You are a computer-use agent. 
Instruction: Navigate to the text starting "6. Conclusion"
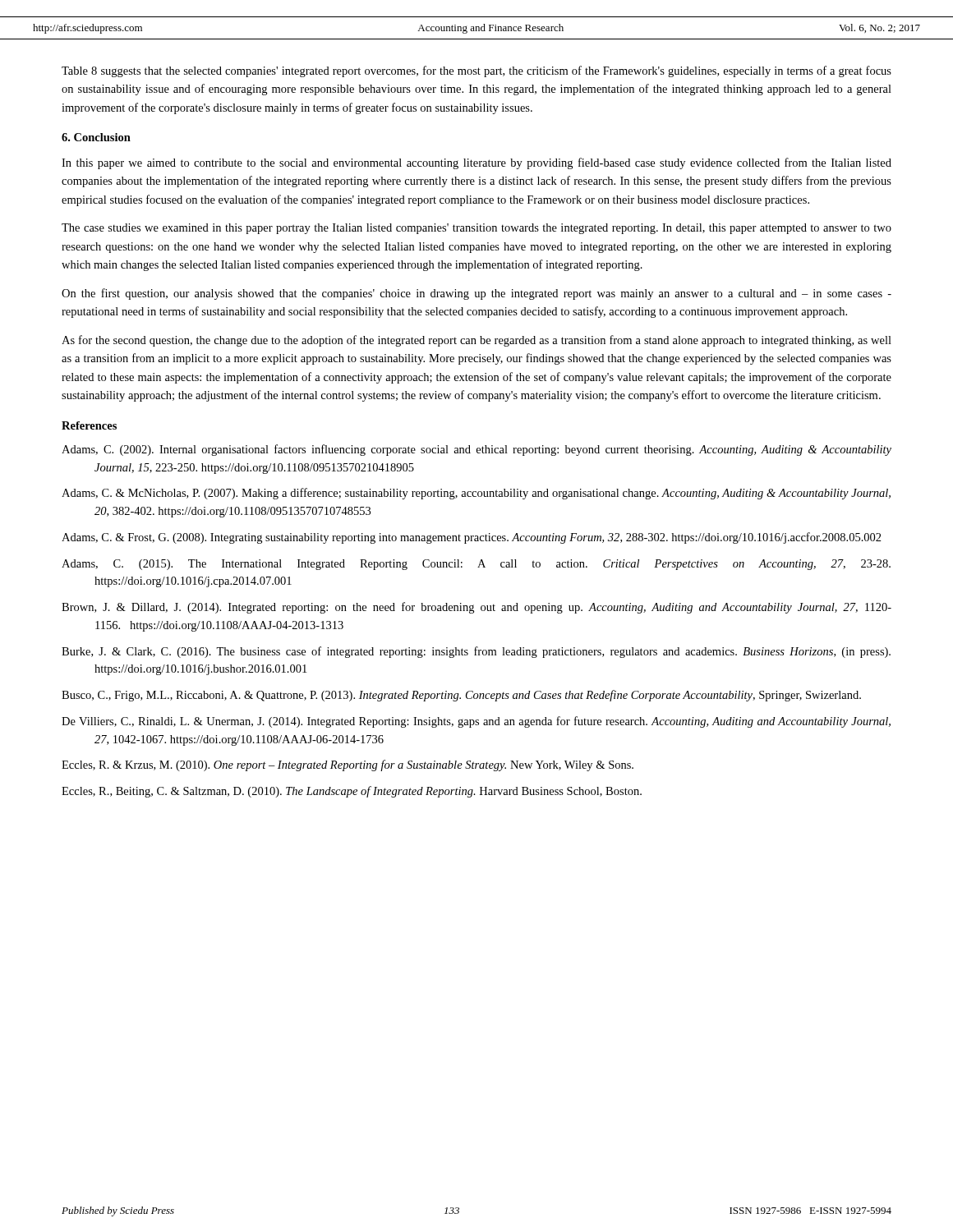coord(96,137)
